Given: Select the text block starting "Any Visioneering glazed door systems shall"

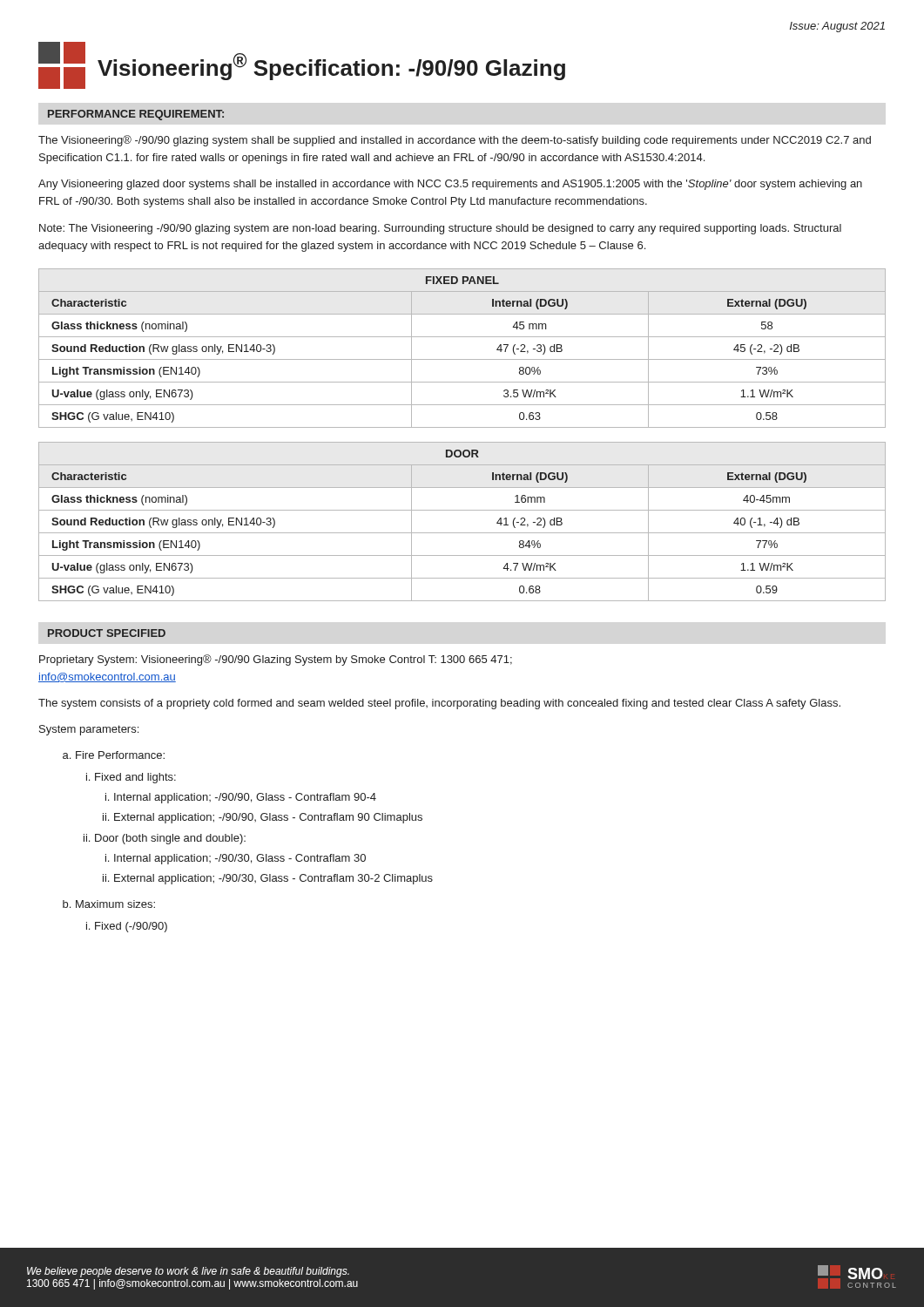Looking at the screenshot, I should pos(450,192).
